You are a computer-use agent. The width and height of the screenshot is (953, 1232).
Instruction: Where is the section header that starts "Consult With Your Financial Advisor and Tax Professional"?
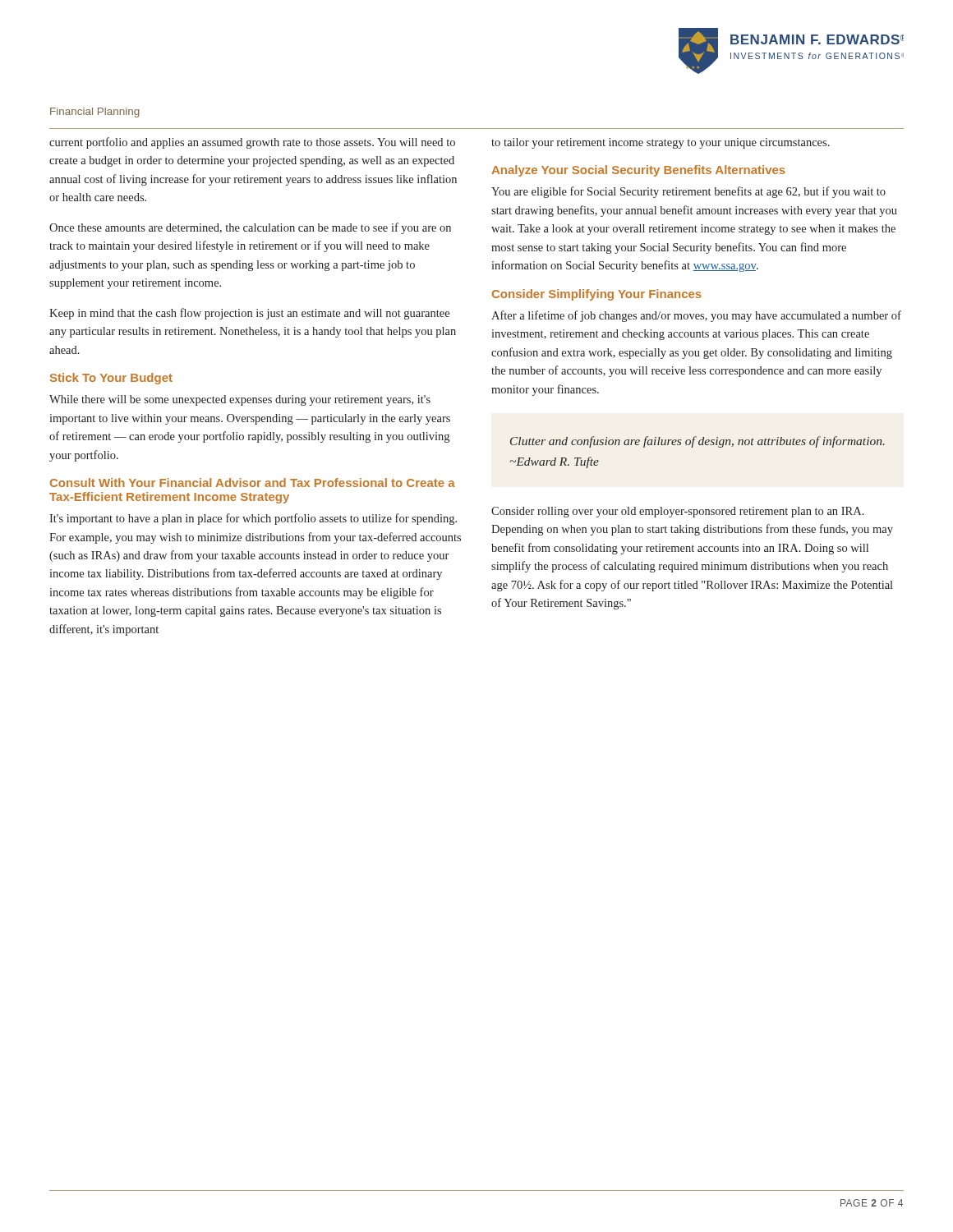click(255, 490)
